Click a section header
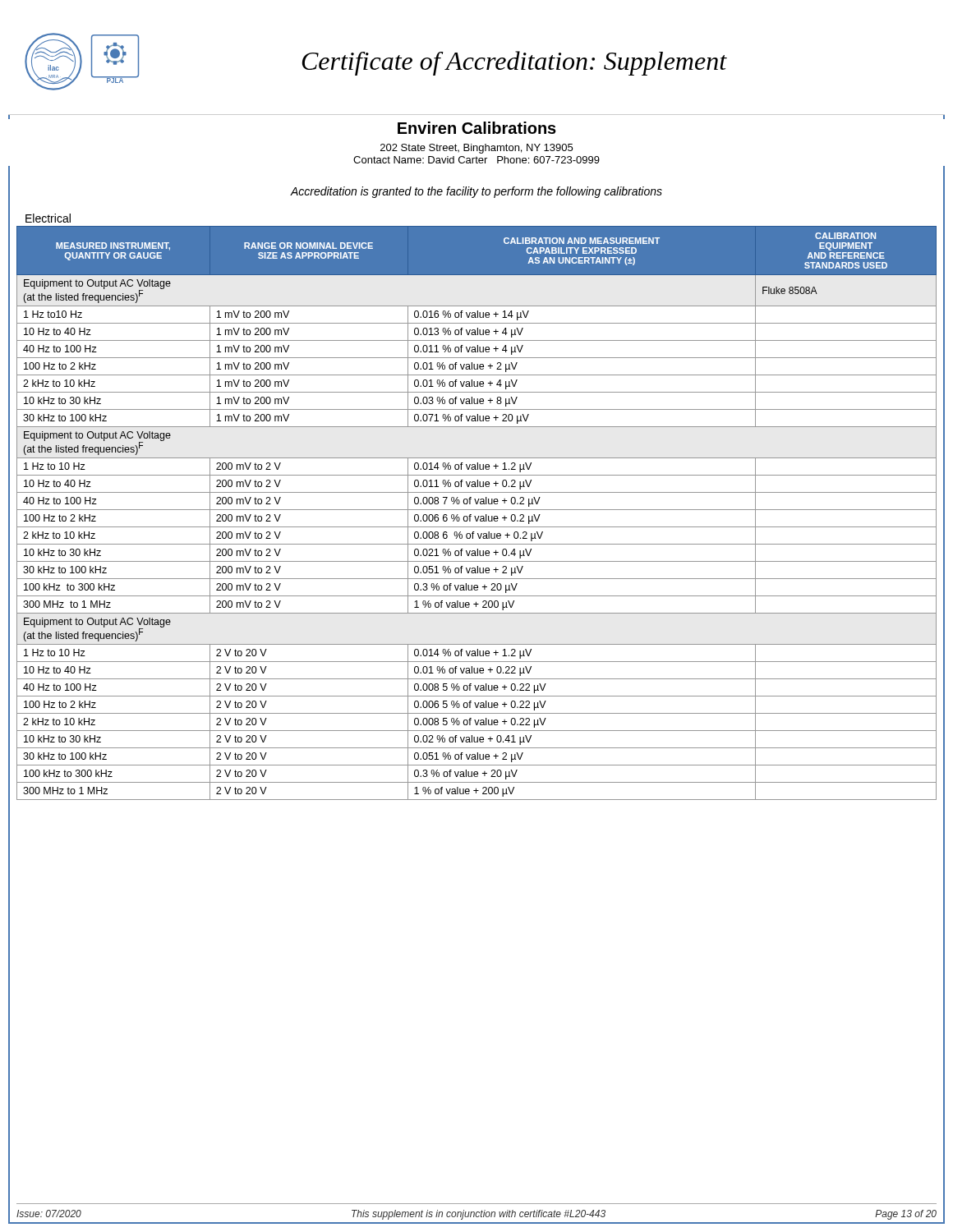Screen dimensions: 1232x953 tap(476, 143)
